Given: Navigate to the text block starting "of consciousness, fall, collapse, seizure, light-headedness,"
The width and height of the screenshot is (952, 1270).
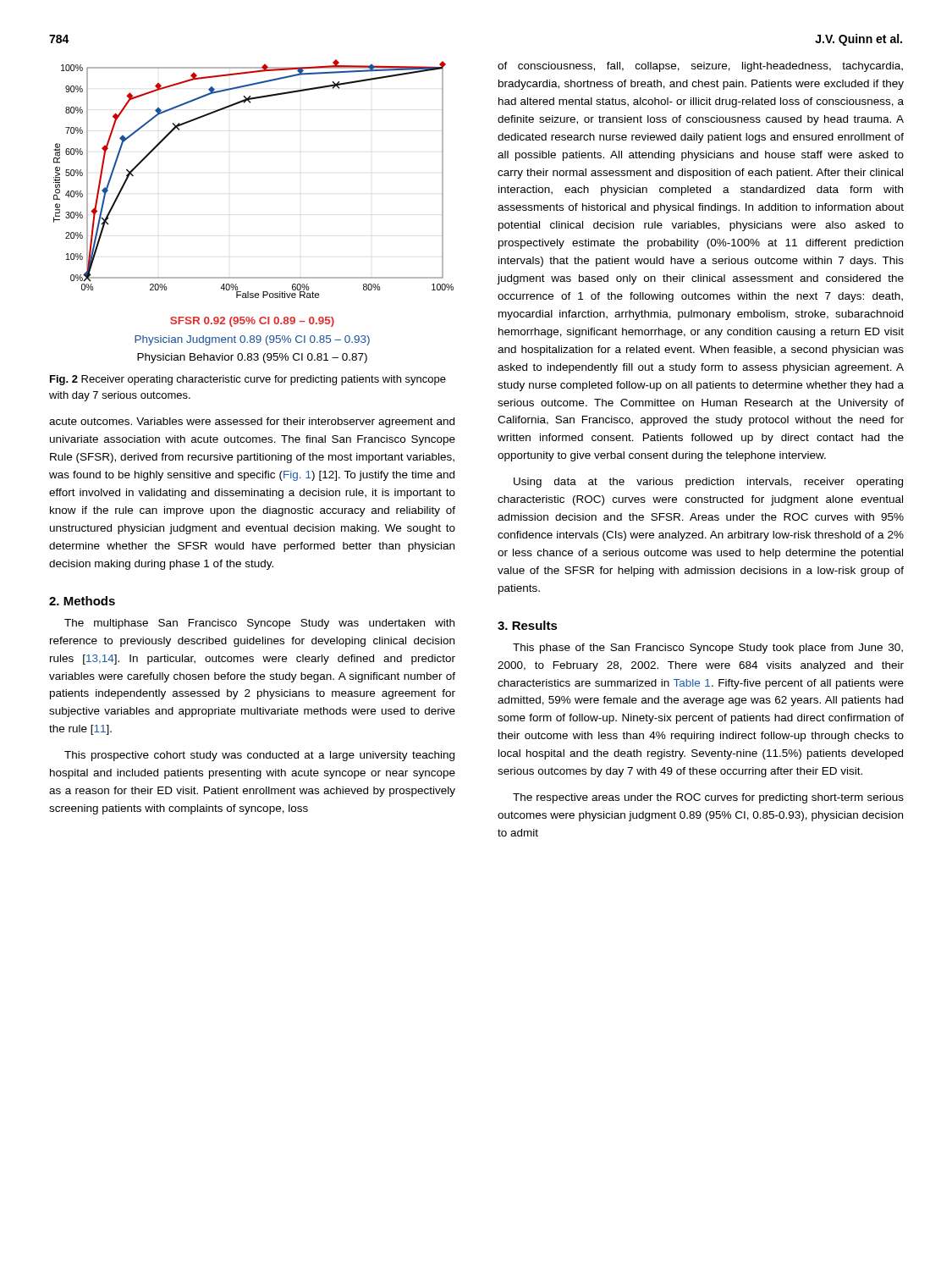Looking at the screenshot, I should 701,327.
